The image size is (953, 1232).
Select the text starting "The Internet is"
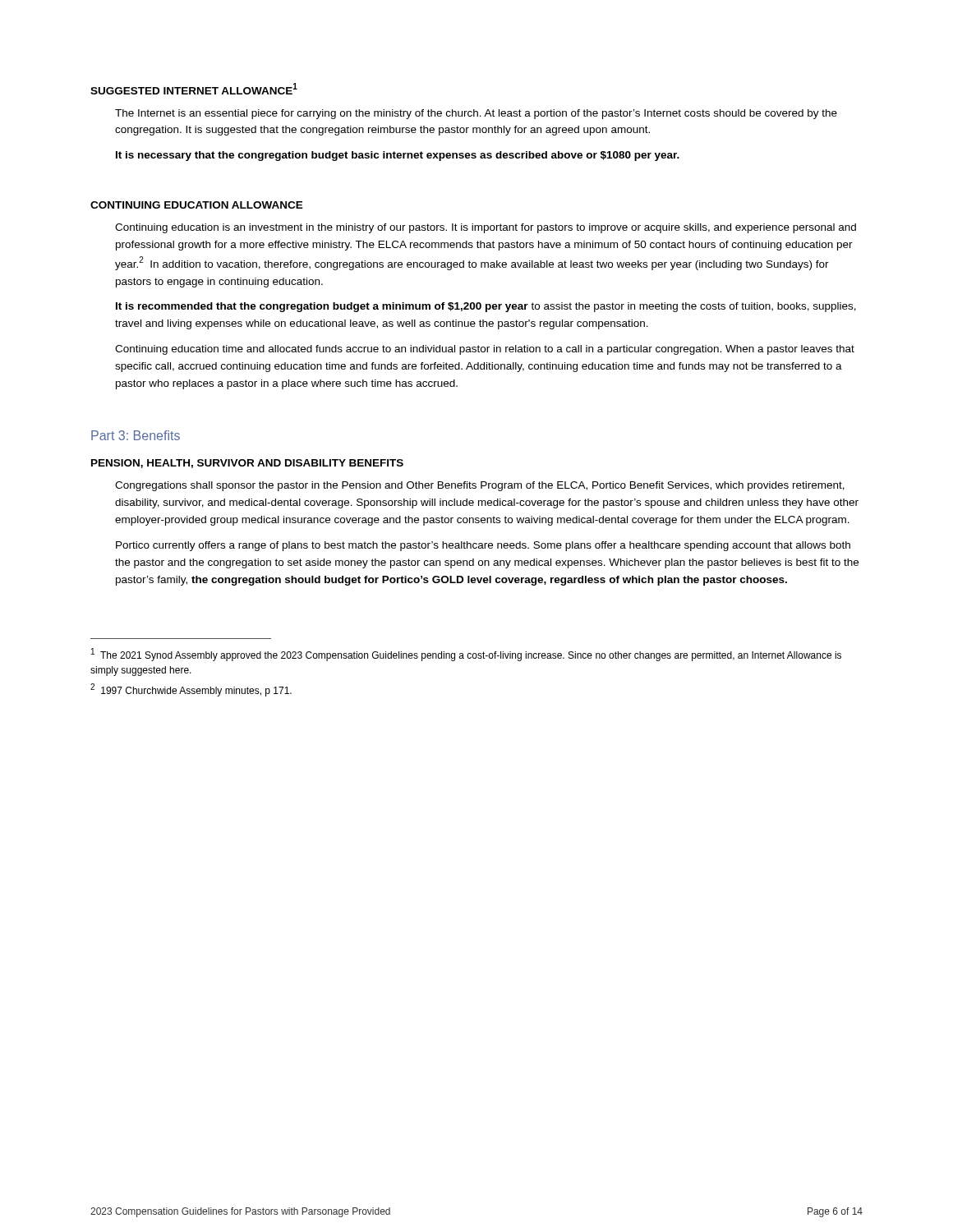476,121
